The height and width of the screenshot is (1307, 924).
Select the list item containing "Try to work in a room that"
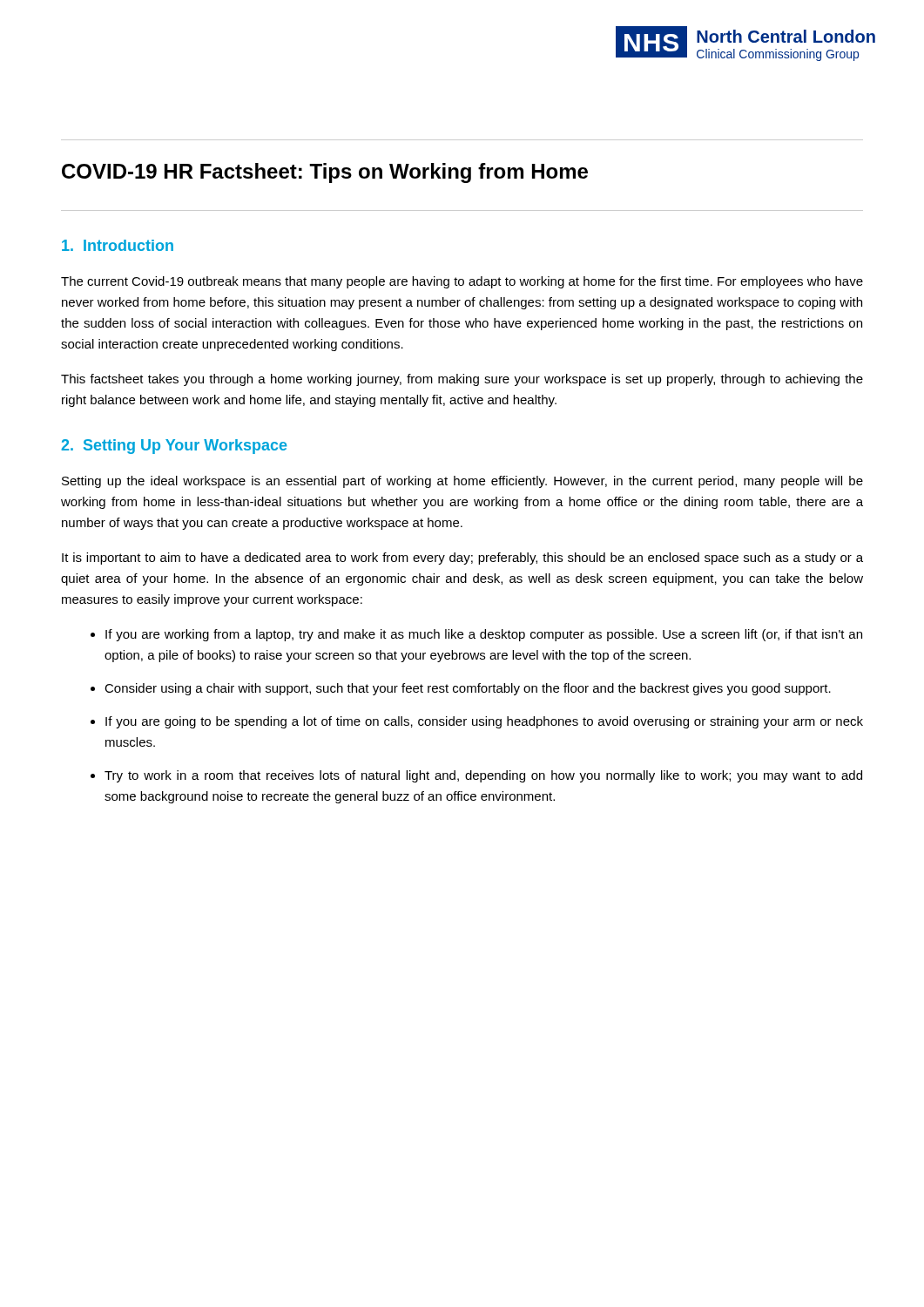pyautogui.click(x=484, y=786)
